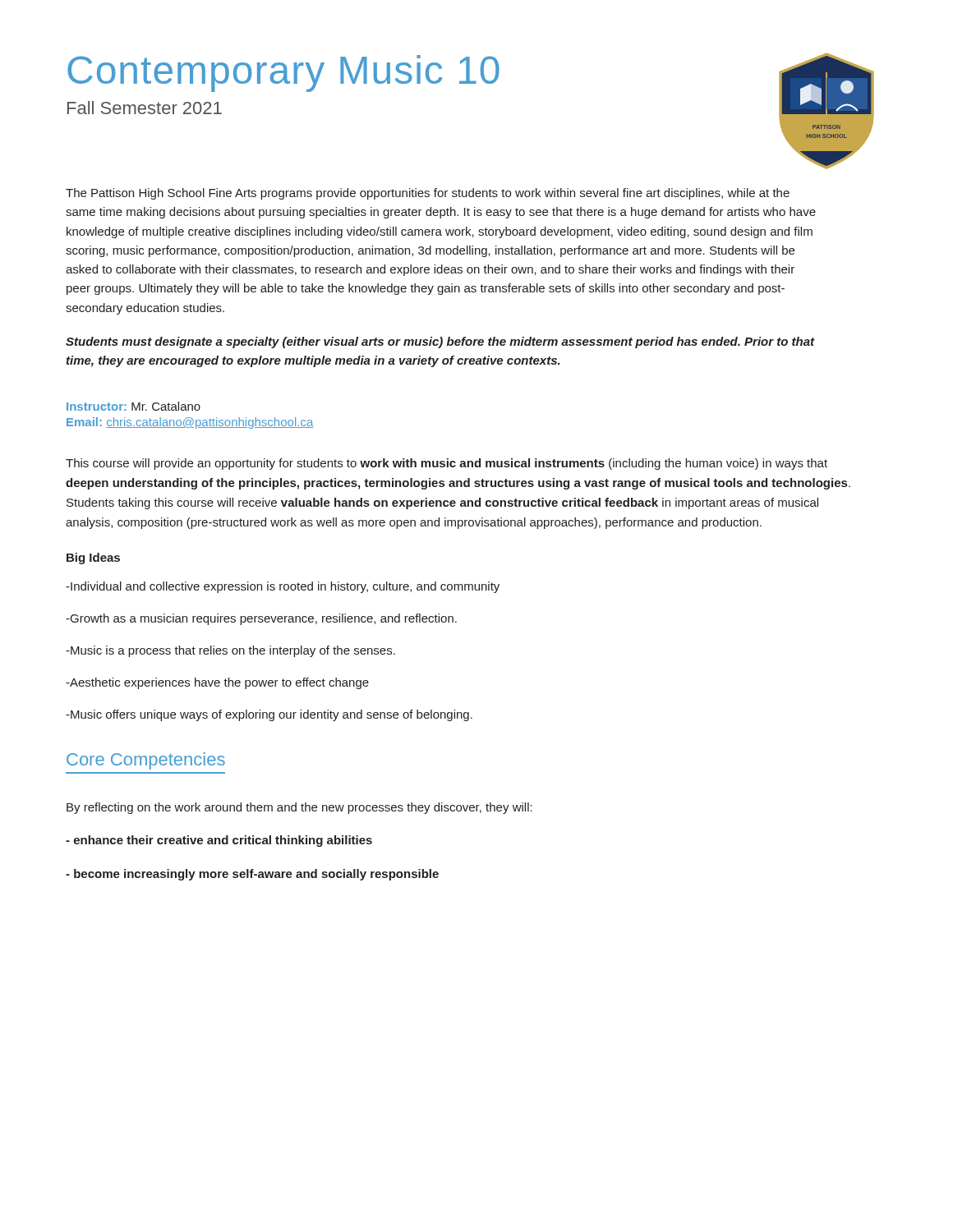This screenshot has height=1232, width=953.
Task: Where is the passage that starts "Students must designate"?
Action: 444,351
